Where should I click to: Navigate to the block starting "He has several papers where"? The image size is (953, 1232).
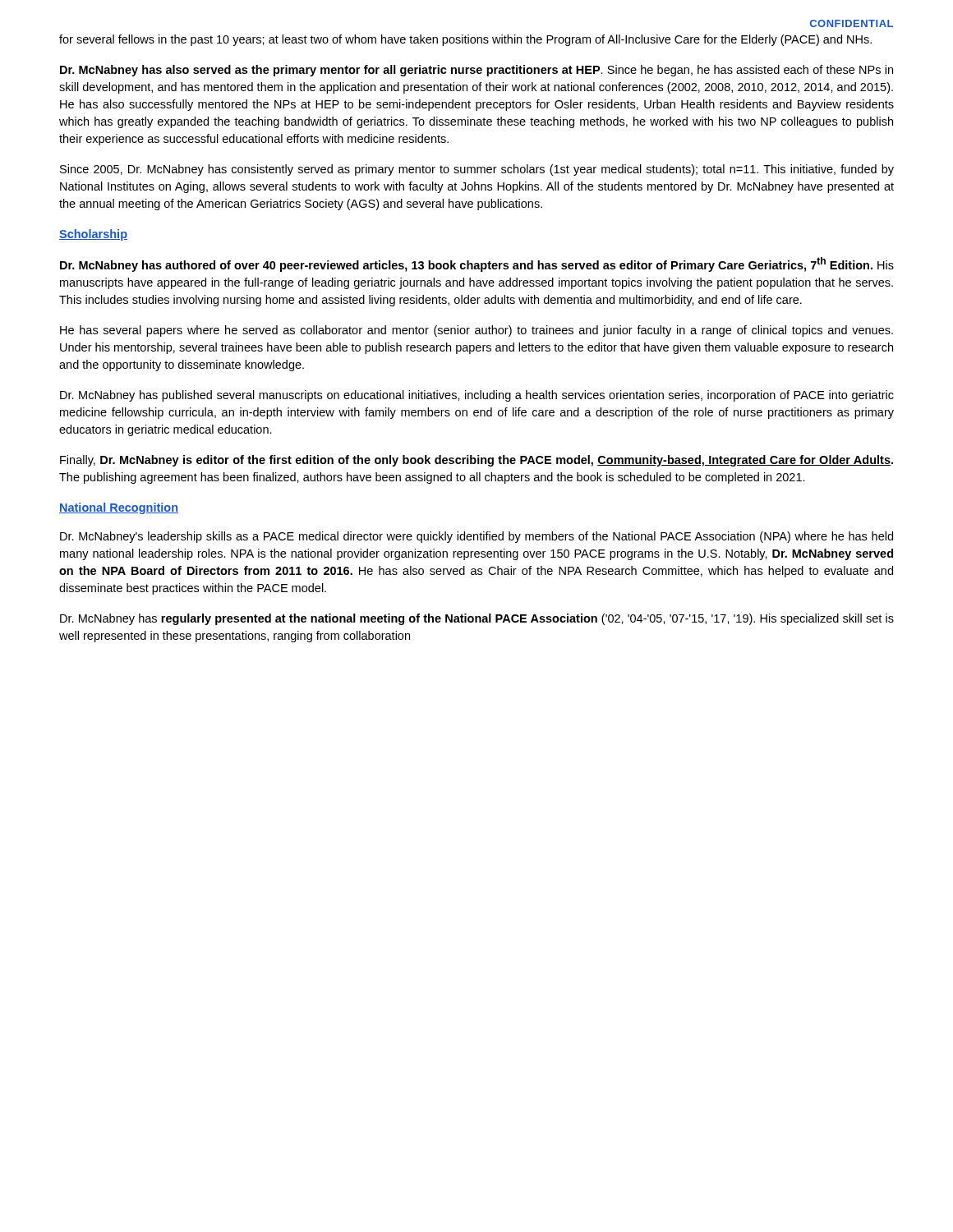point(476,347)
